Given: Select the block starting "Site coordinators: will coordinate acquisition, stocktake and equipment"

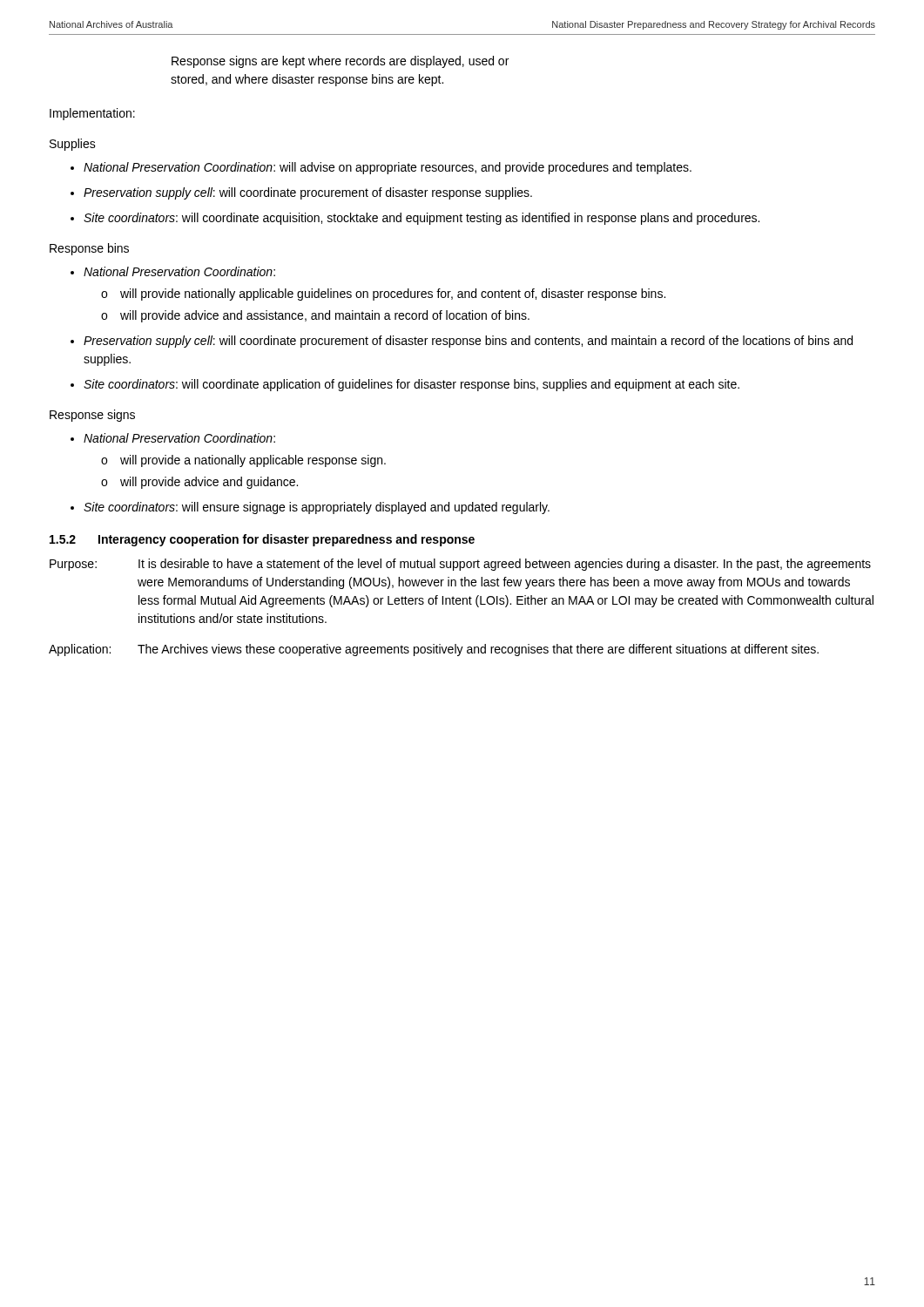Looking at the screenshot, I should (422, 218).
